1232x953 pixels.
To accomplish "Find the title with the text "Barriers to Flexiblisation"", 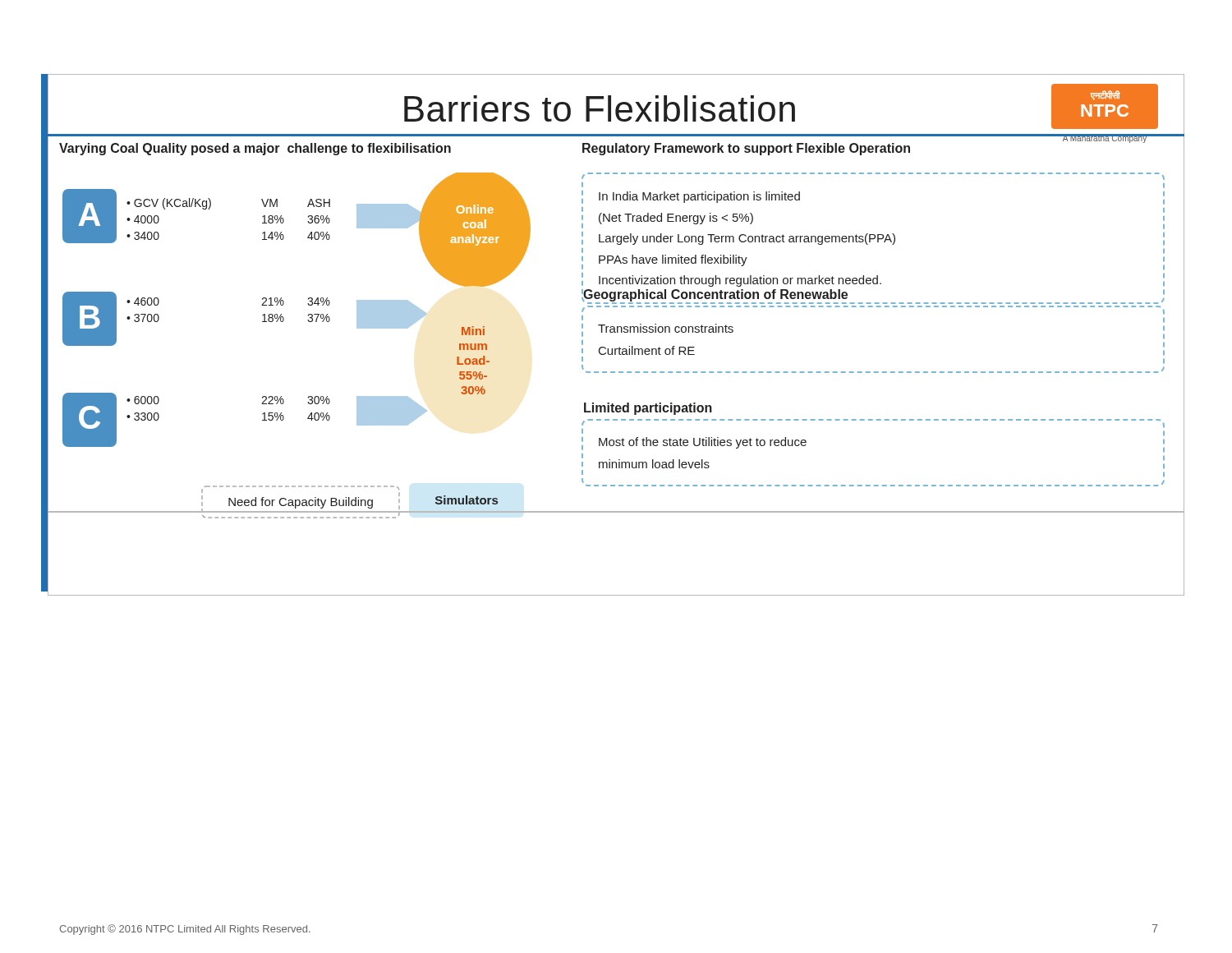I will [600, 109].
